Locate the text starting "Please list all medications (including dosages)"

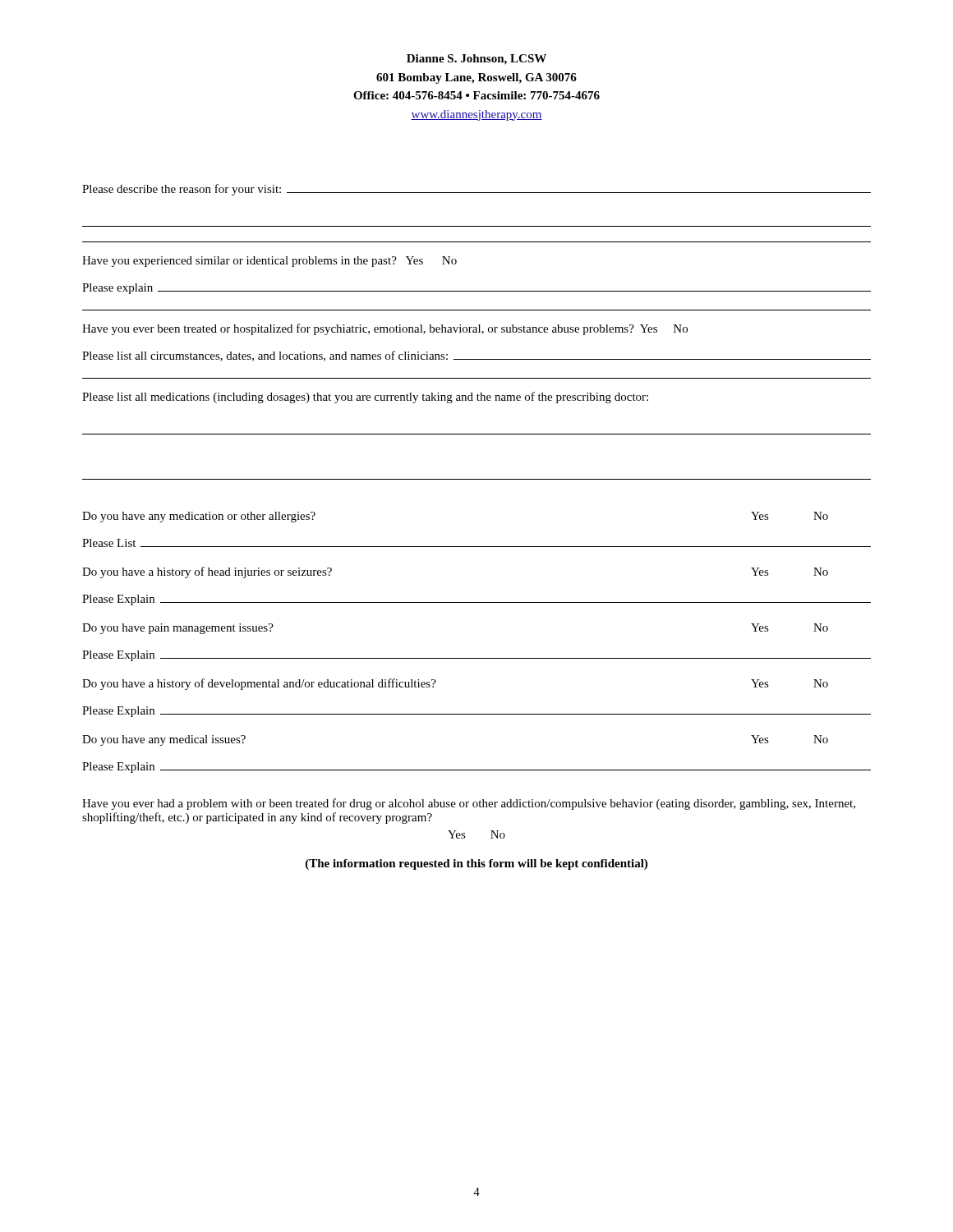point(476,435)
